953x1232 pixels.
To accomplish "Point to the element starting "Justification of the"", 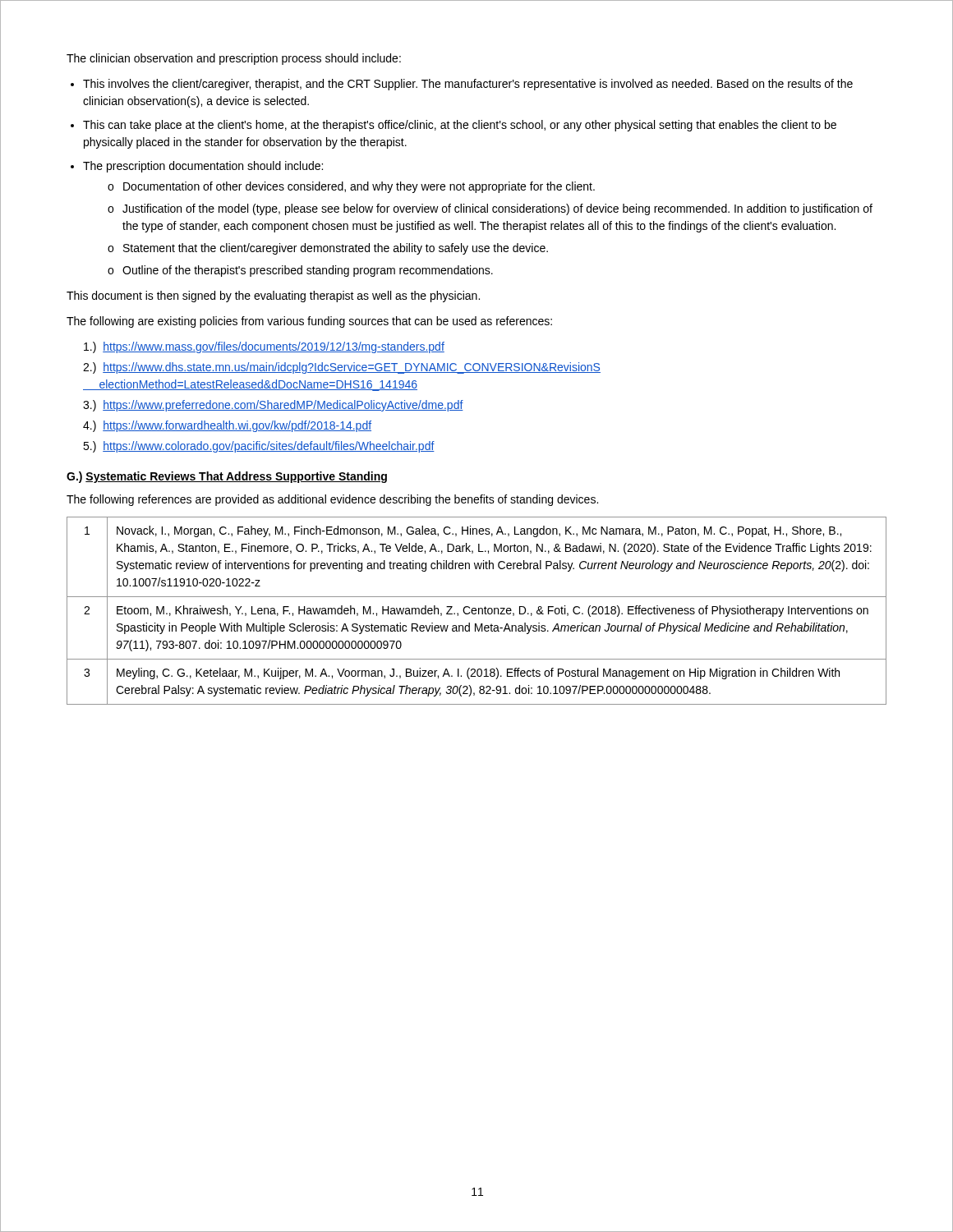I will [497, 217].
